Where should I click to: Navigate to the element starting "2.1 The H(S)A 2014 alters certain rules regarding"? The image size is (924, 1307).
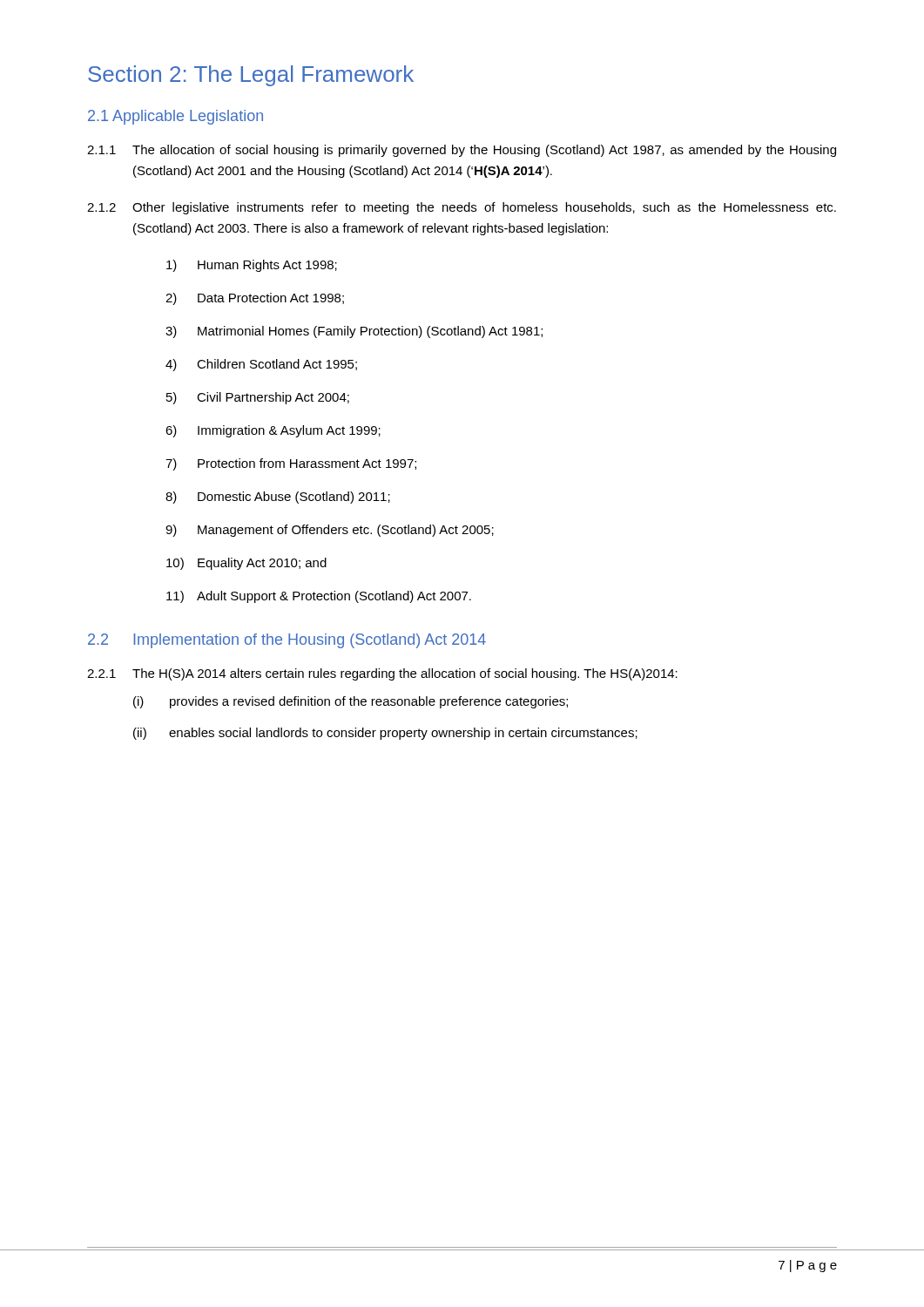462,708
